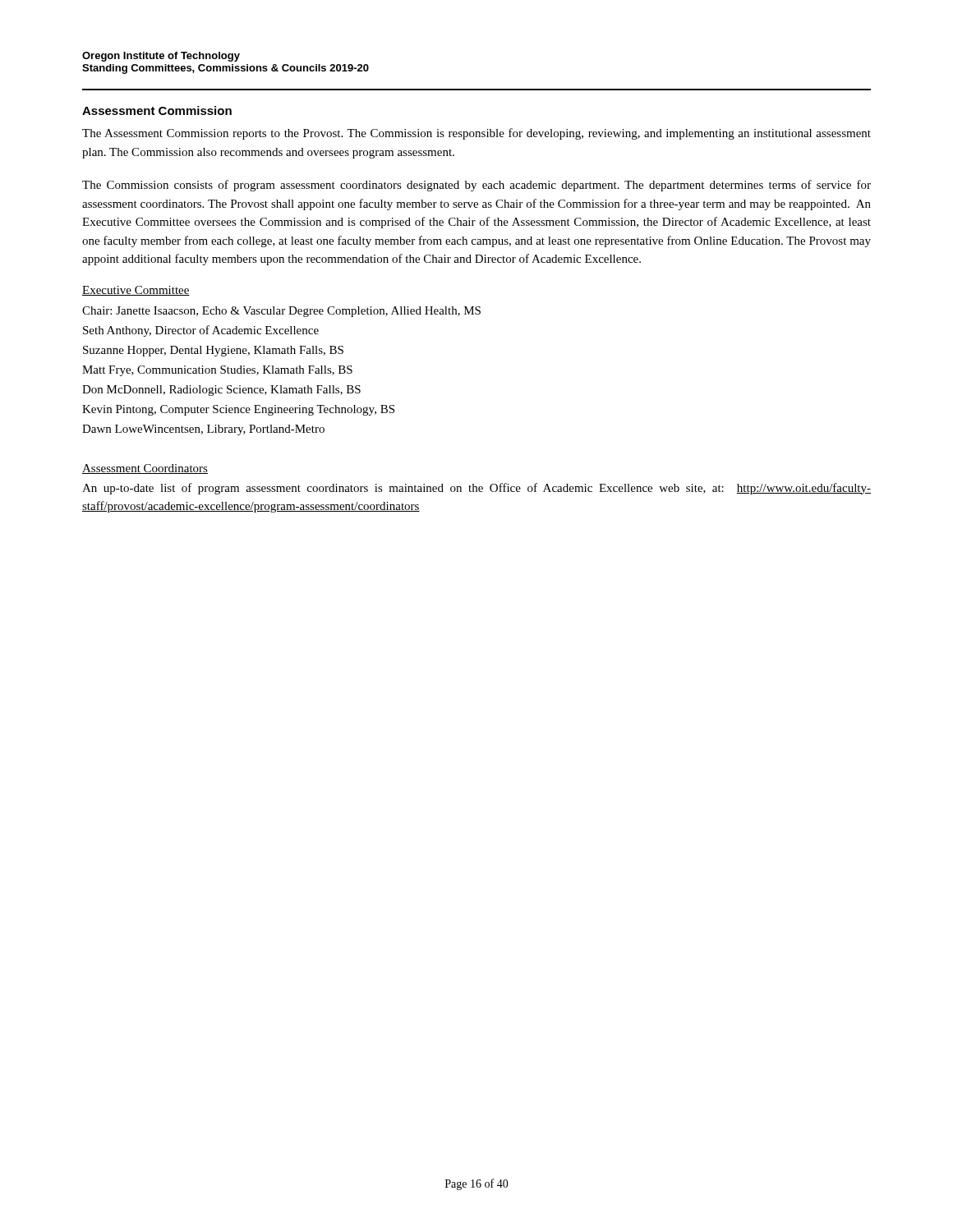The height and width of the screenshot is (1232, 953).
Task: Click the passage that begins "The Commission consists of"
Action: pyautogui.click(x=476, y=222)
